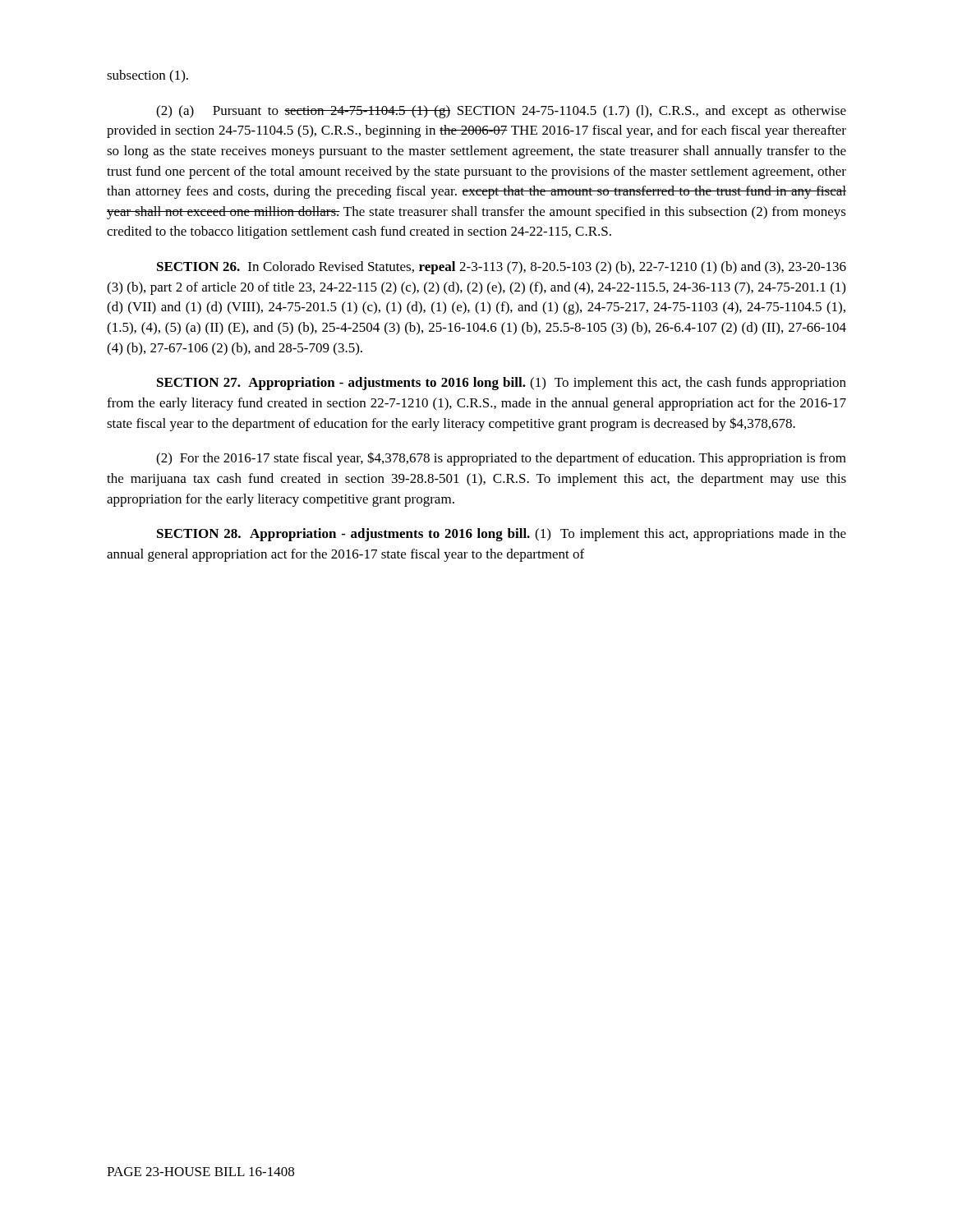Find the block on this page that starts "SECTION 27. Appropriation - adjustments"
This screenshot has width=953, height=1232.
[476, 403]
